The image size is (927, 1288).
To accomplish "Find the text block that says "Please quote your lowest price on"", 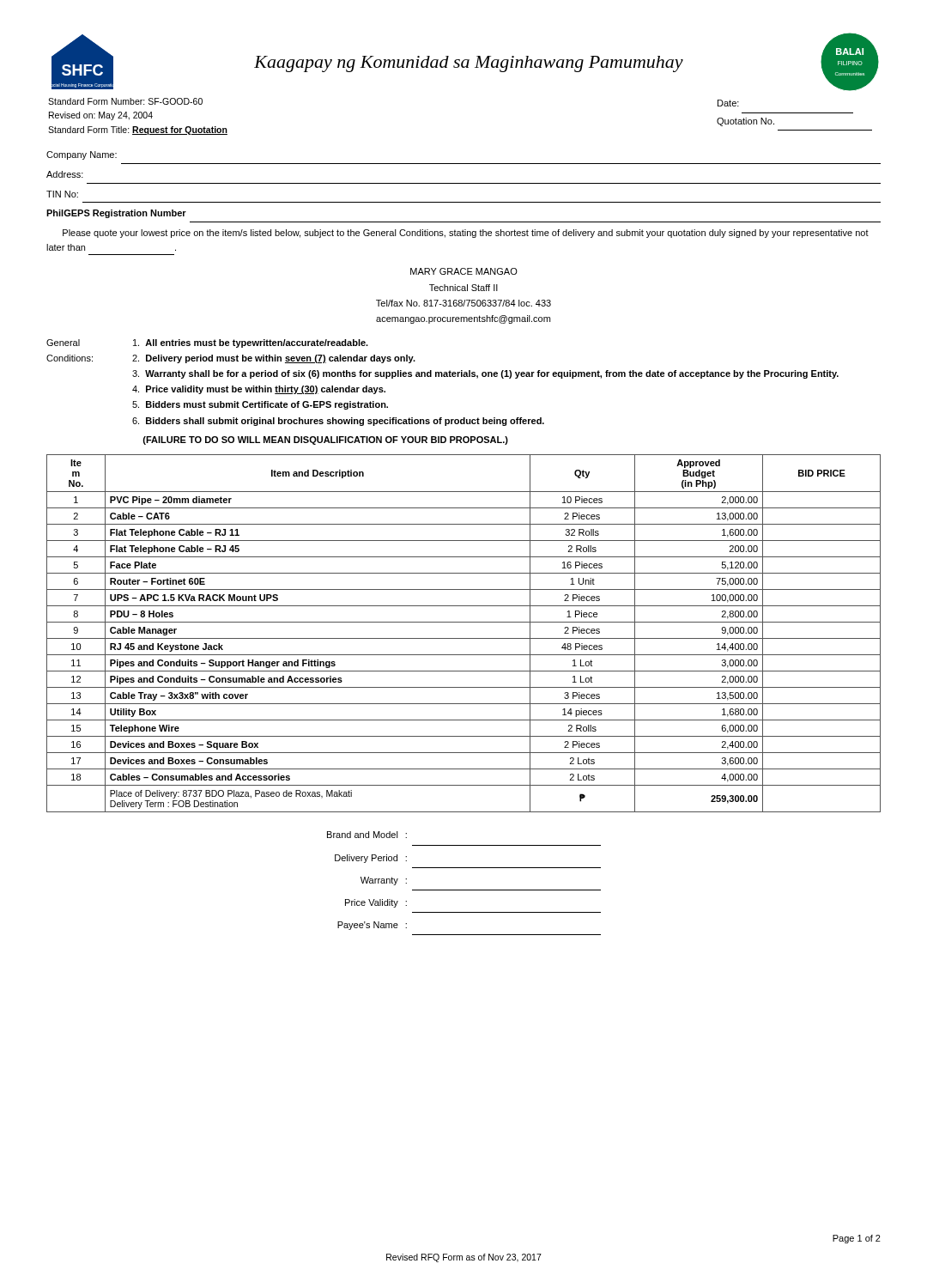I will coord(457,242).
